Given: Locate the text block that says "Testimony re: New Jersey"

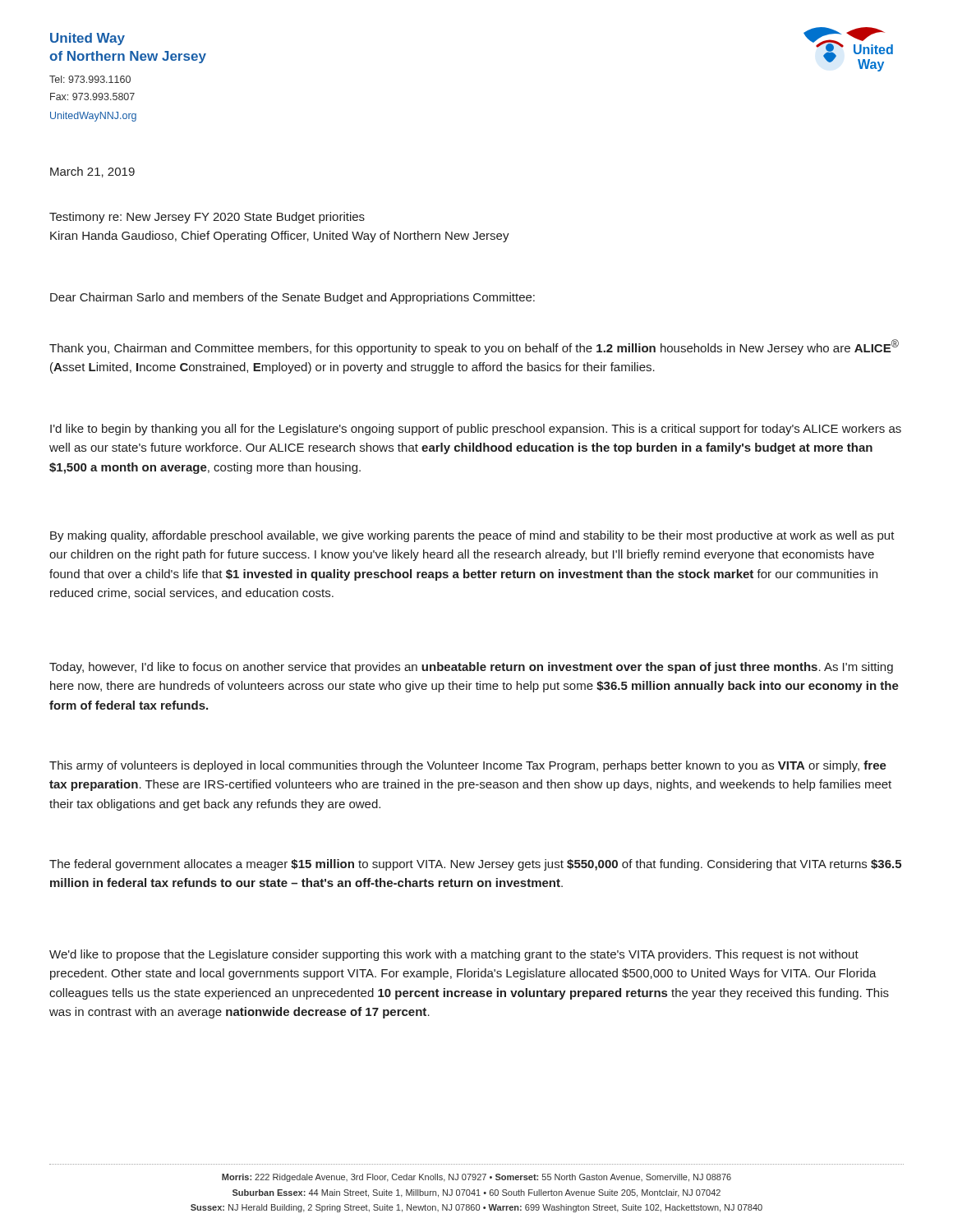Looking at the screenshot, I should (x=279, y=226).
